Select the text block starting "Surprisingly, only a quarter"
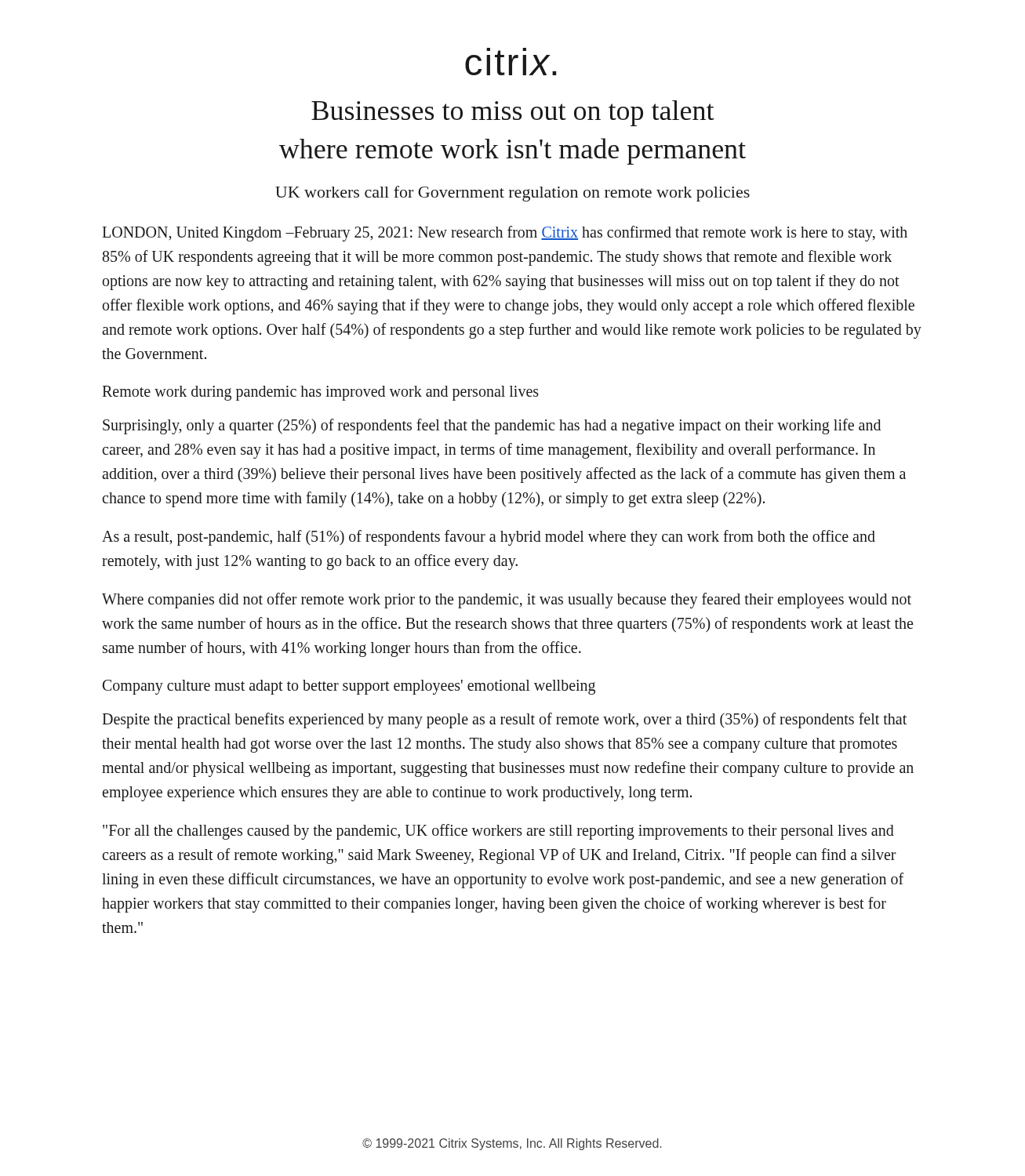This screenshot has width=1025, height=1176. [x=504, y=461]
